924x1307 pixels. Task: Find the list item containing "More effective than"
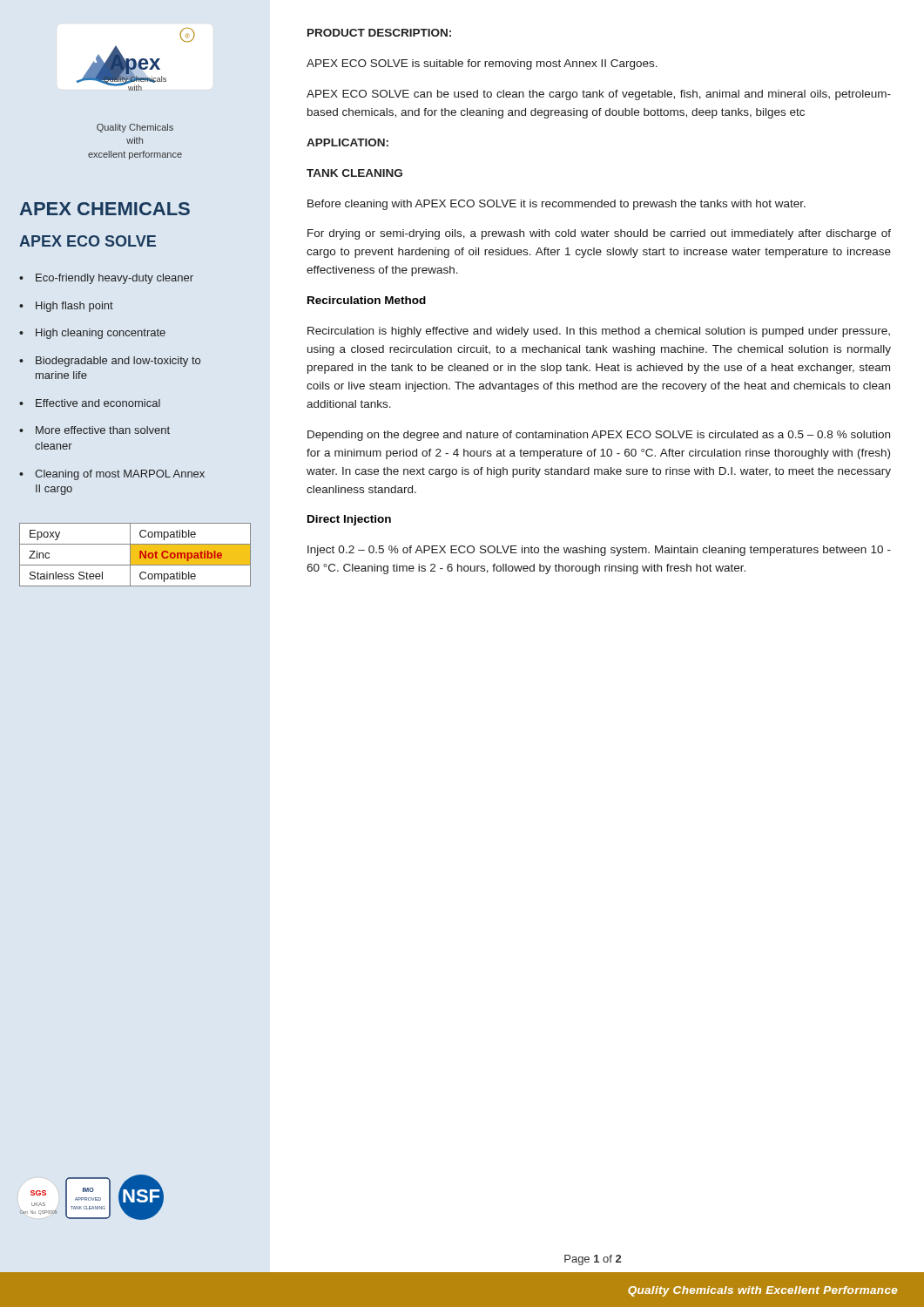click(x=102, y=438)
